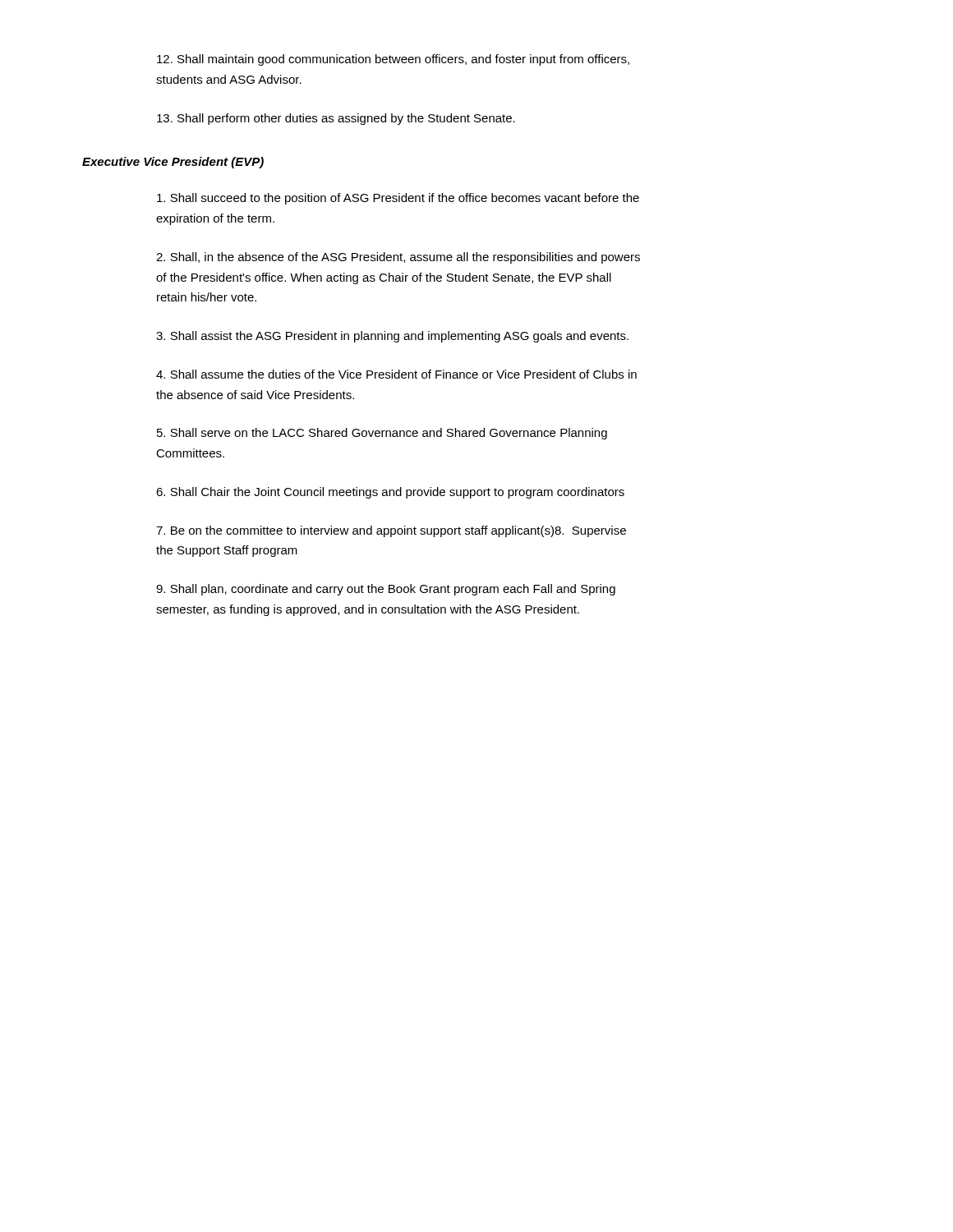Click on the element starting "3. Shall assist the"

pyautogui.click(x=393, y=336)
